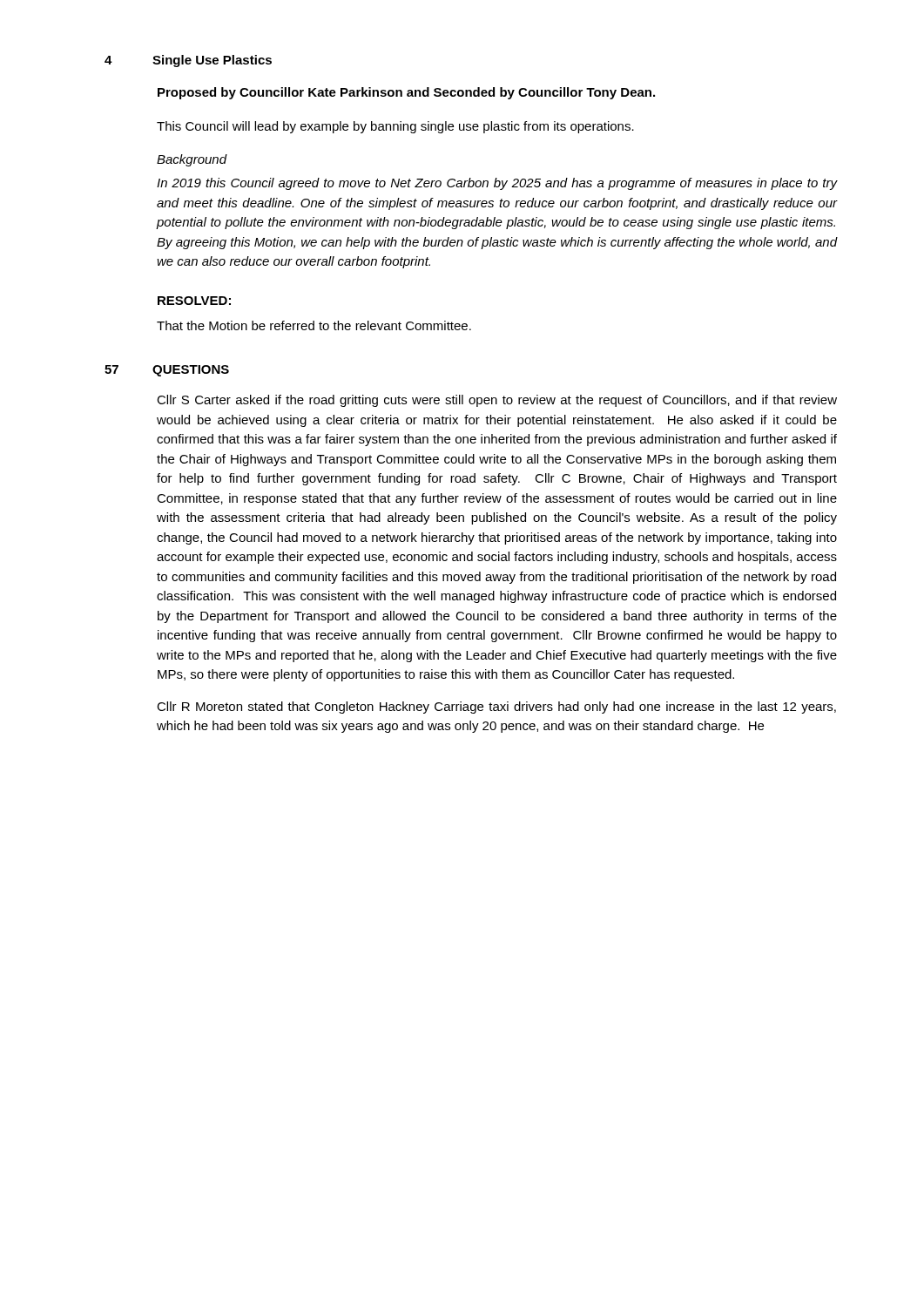Point to "4 Single Use Plastics"
This screenshot has width=924, height=1307.
[x=188, y=60]
